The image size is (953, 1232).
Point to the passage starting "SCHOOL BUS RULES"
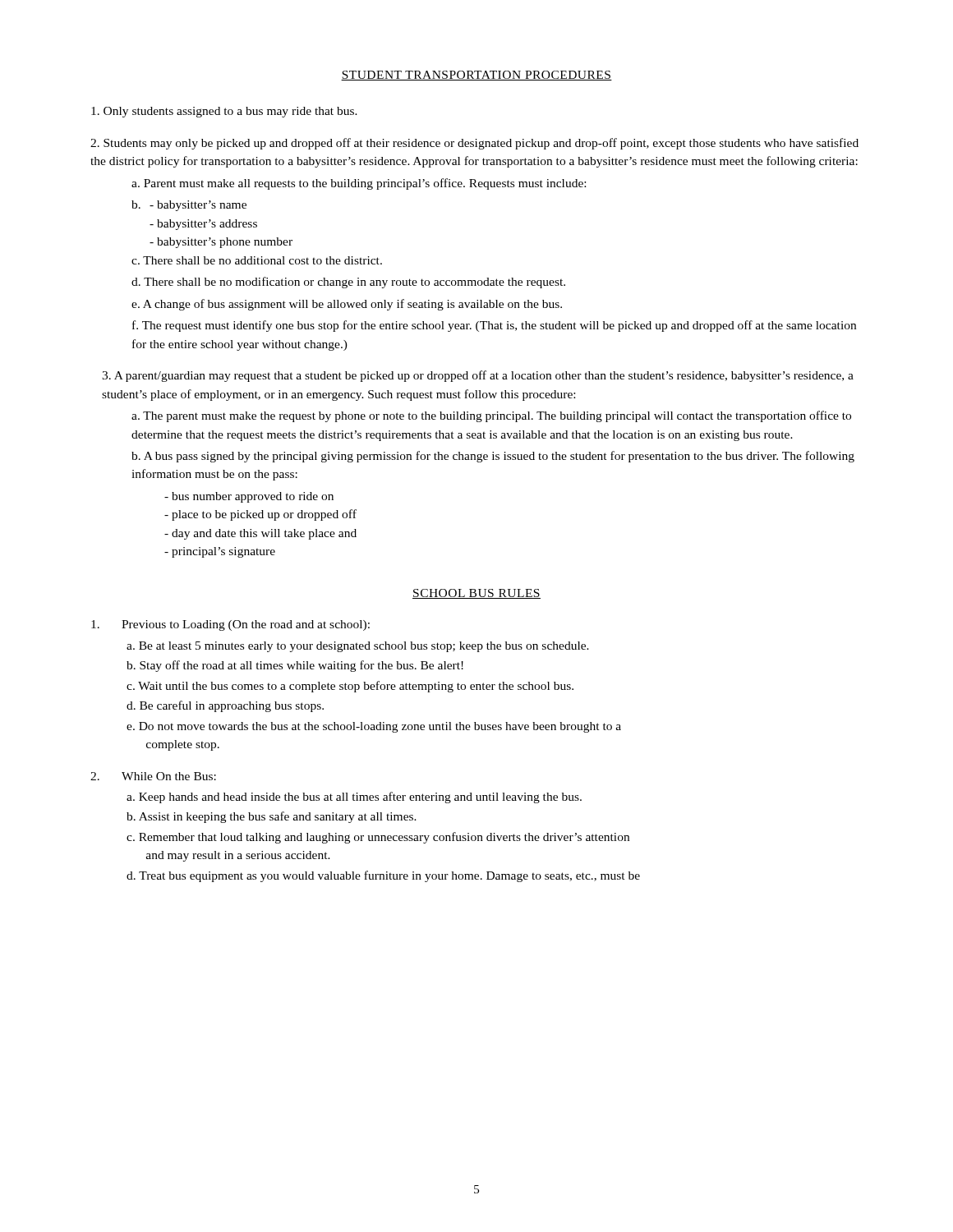coord(476,592)
